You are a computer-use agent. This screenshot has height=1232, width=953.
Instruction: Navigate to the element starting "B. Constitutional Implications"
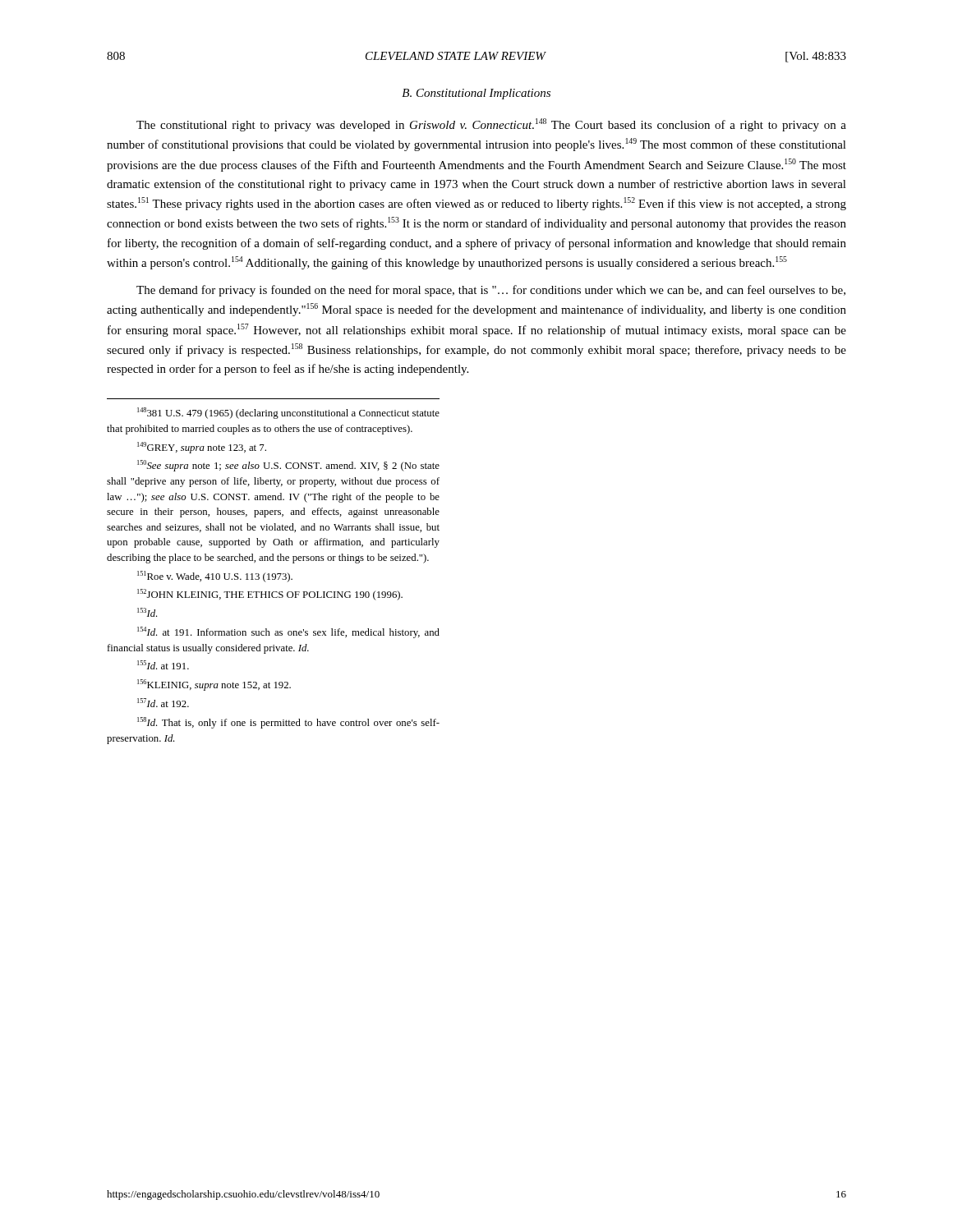[476, 93]
